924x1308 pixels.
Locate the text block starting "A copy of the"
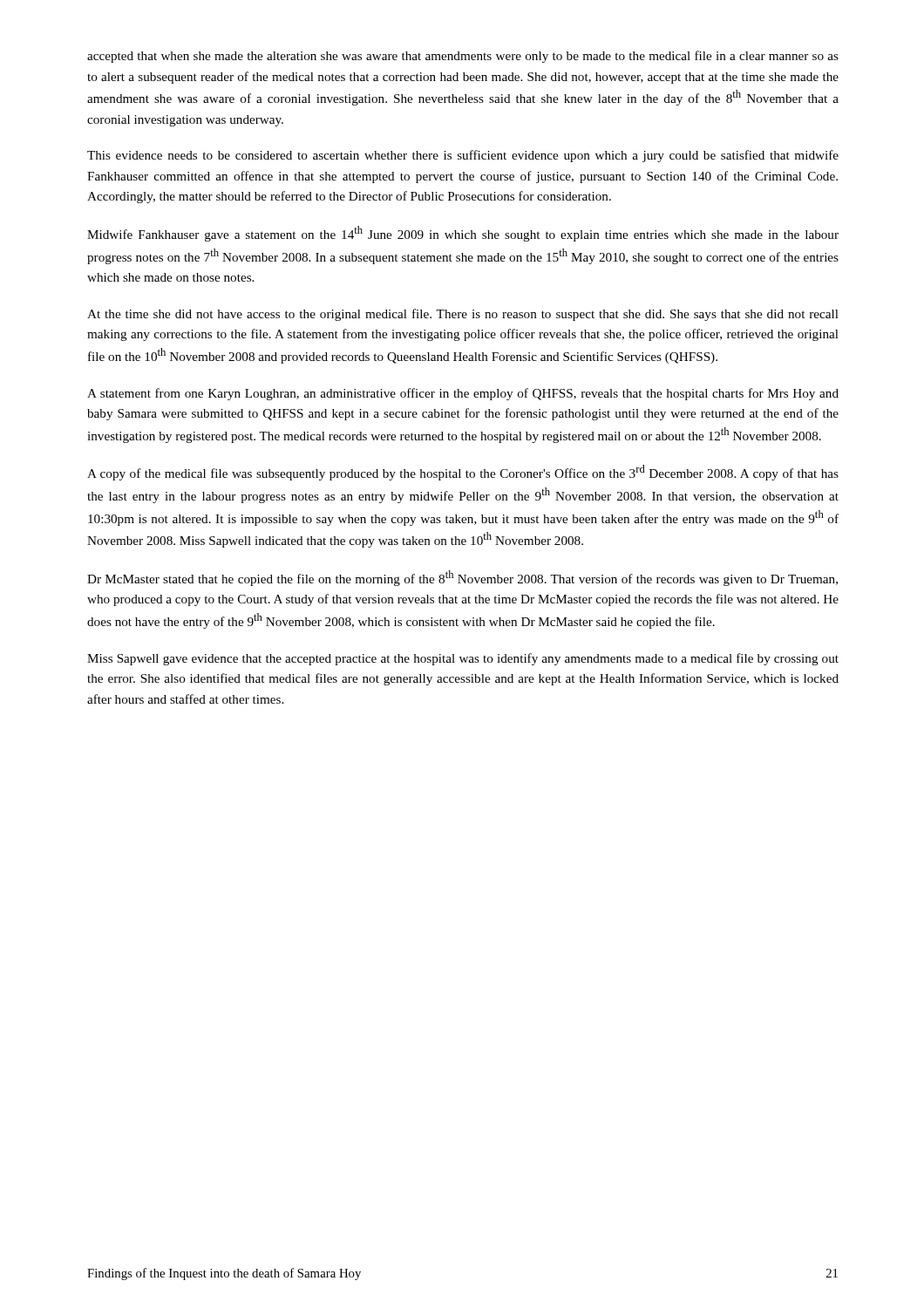coord(463,506)
